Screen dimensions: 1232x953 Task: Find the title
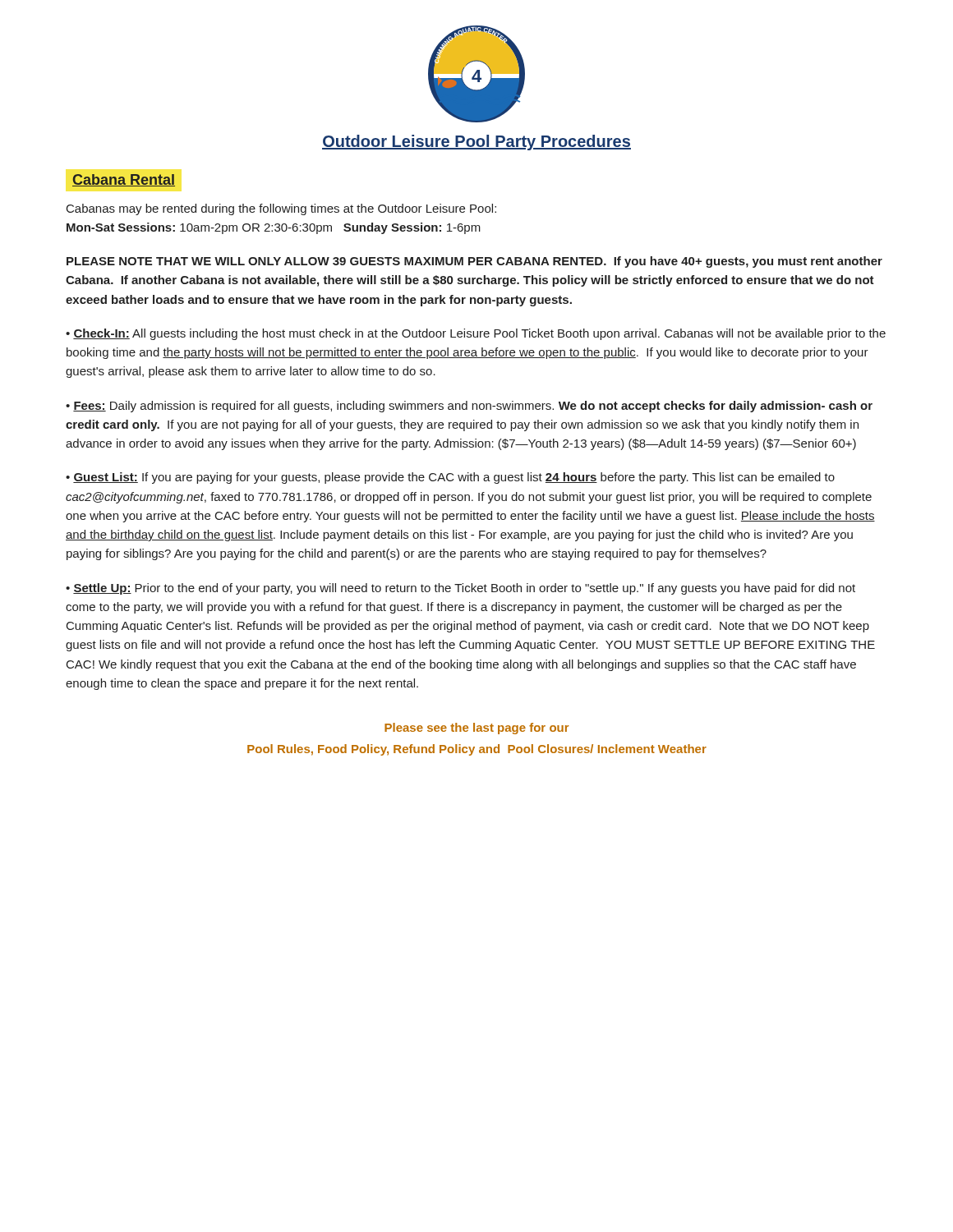[x=476, y=141]
